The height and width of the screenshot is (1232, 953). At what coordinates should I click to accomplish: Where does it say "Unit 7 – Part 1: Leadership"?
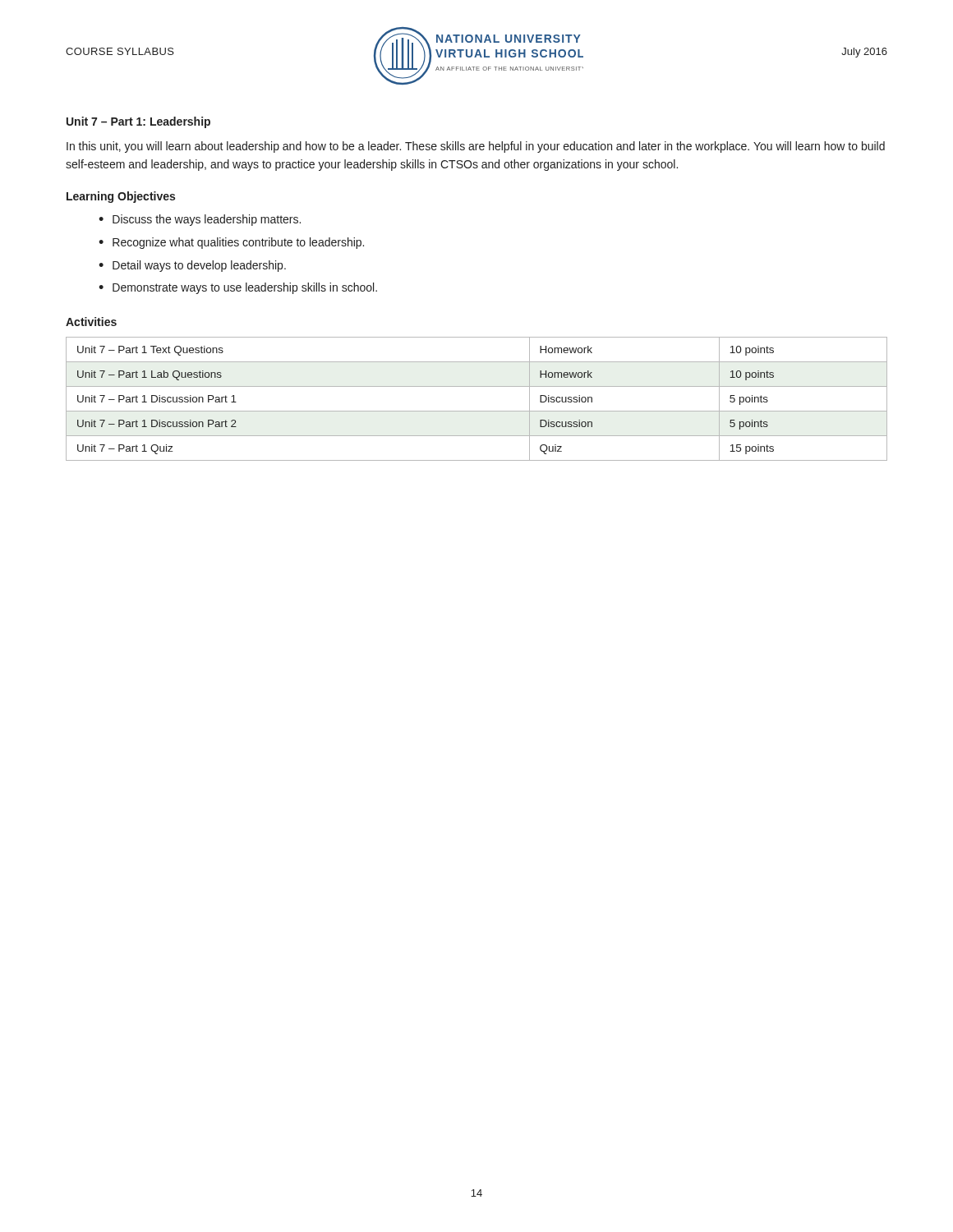138,122
